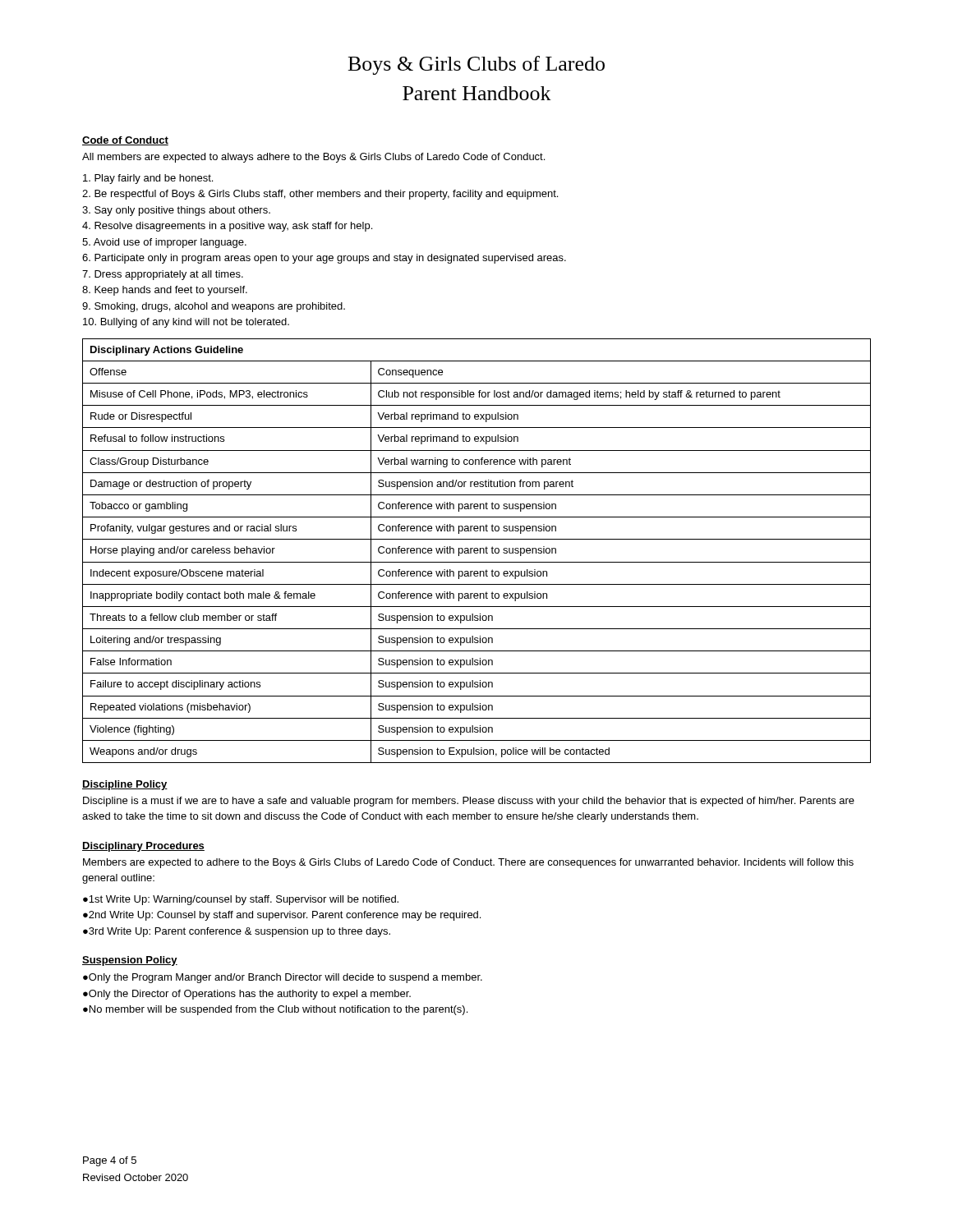
Task: Navigate to the element starting "●1st Write Up: Warning/counsel by staff."
Action: pyautogui.click(x=241, y=899)
